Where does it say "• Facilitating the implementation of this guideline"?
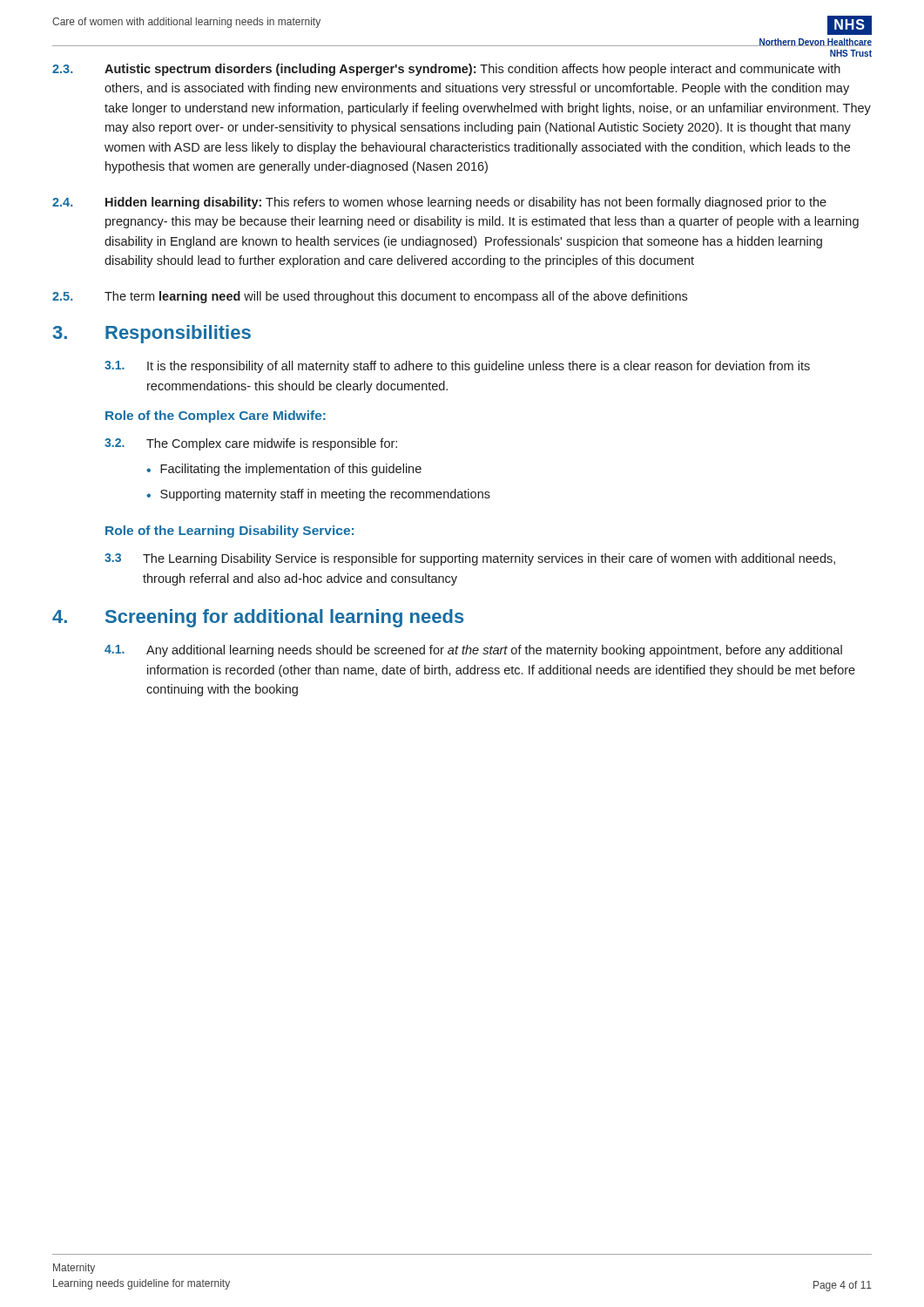The image size is (924, 1307). click(284, 470)
